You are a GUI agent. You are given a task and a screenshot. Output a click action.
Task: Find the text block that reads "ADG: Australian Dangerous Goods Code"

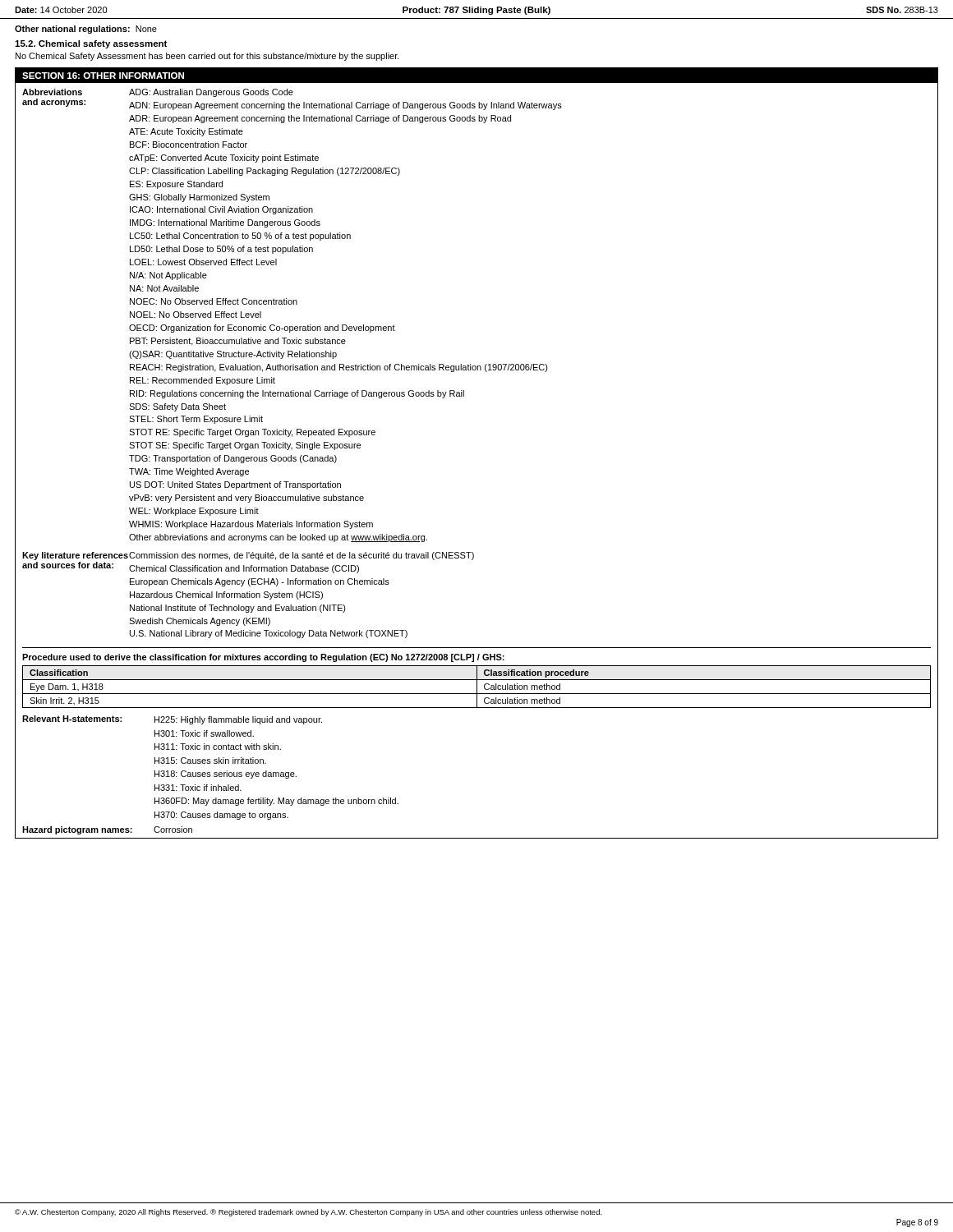(211, 93)
